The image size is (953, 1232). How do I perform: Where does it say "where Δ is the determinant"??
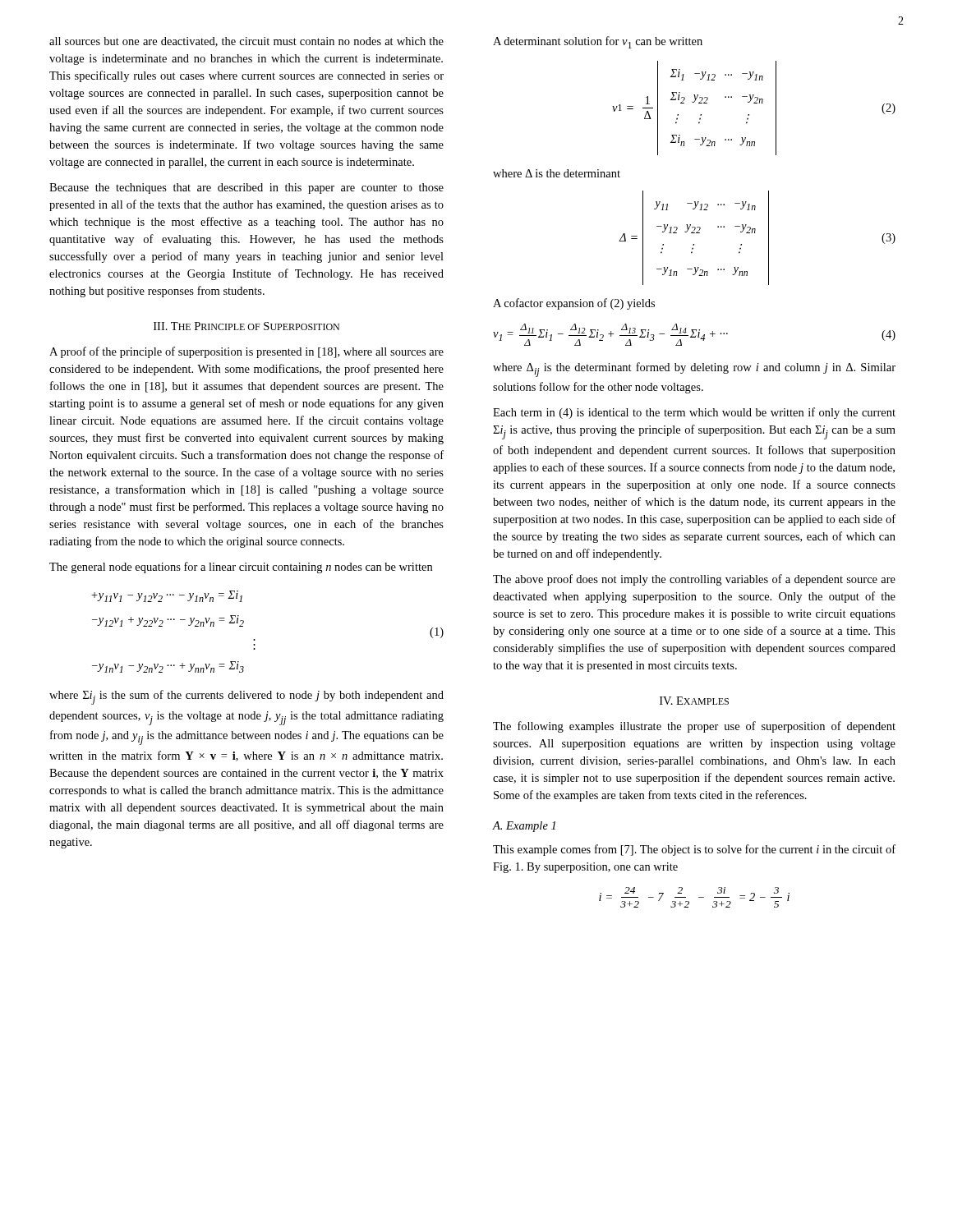tap(557, 173)
